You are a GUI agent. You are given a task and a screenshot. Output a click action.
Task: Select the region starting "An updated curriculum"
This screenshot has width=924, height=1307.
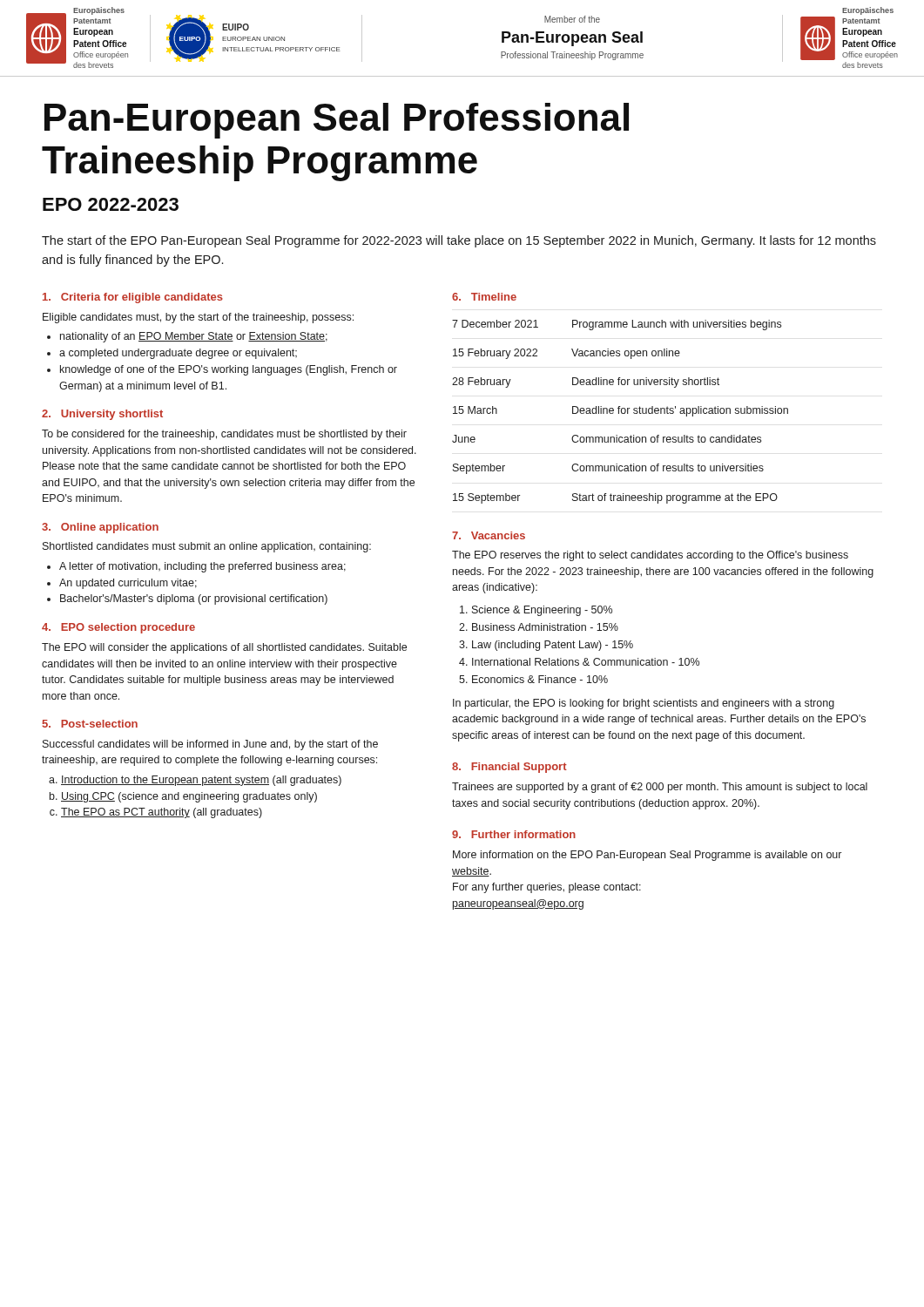[x=128, y=583]
